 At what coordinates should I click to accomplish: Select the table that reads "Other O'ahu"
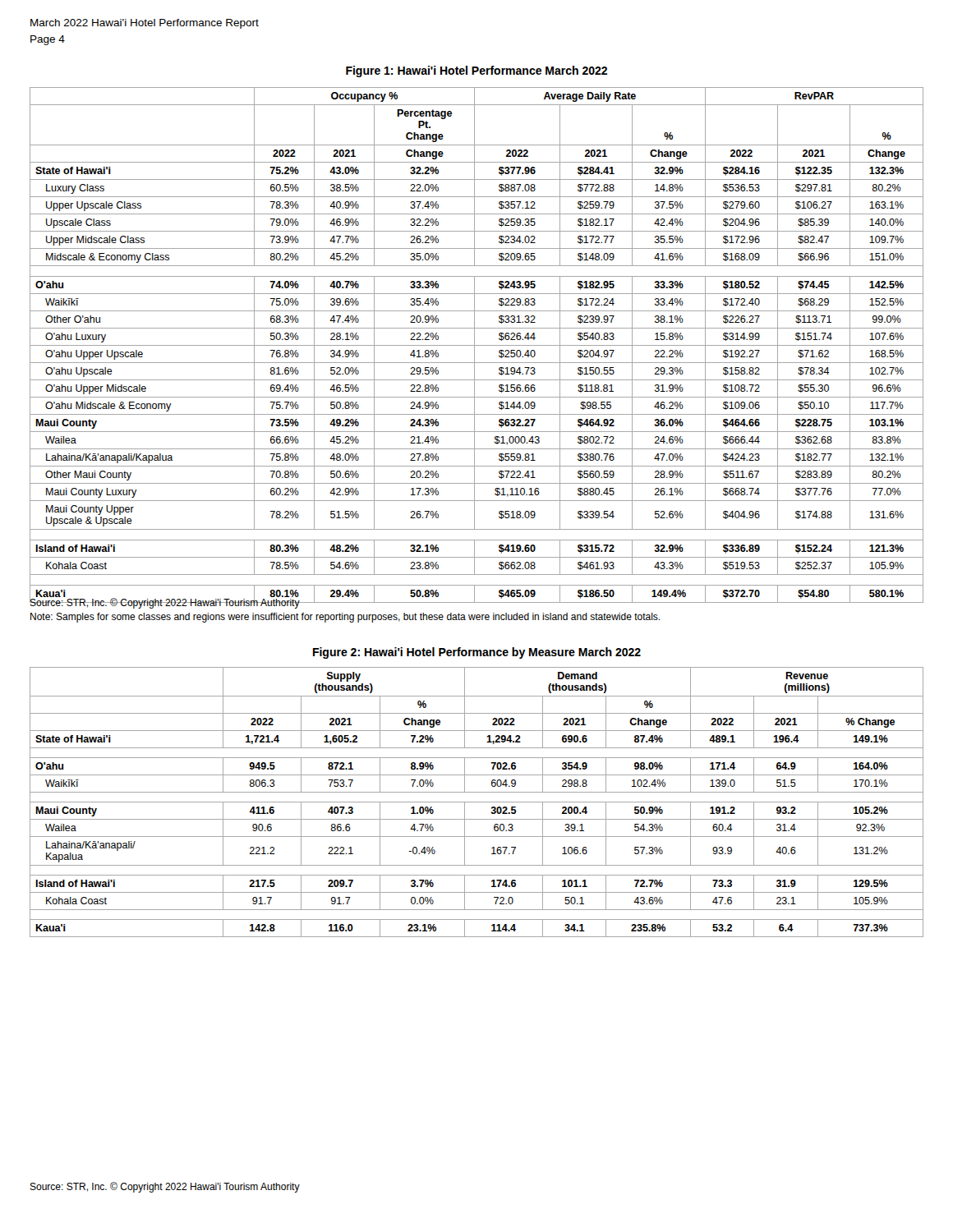[x=476, y=345]
